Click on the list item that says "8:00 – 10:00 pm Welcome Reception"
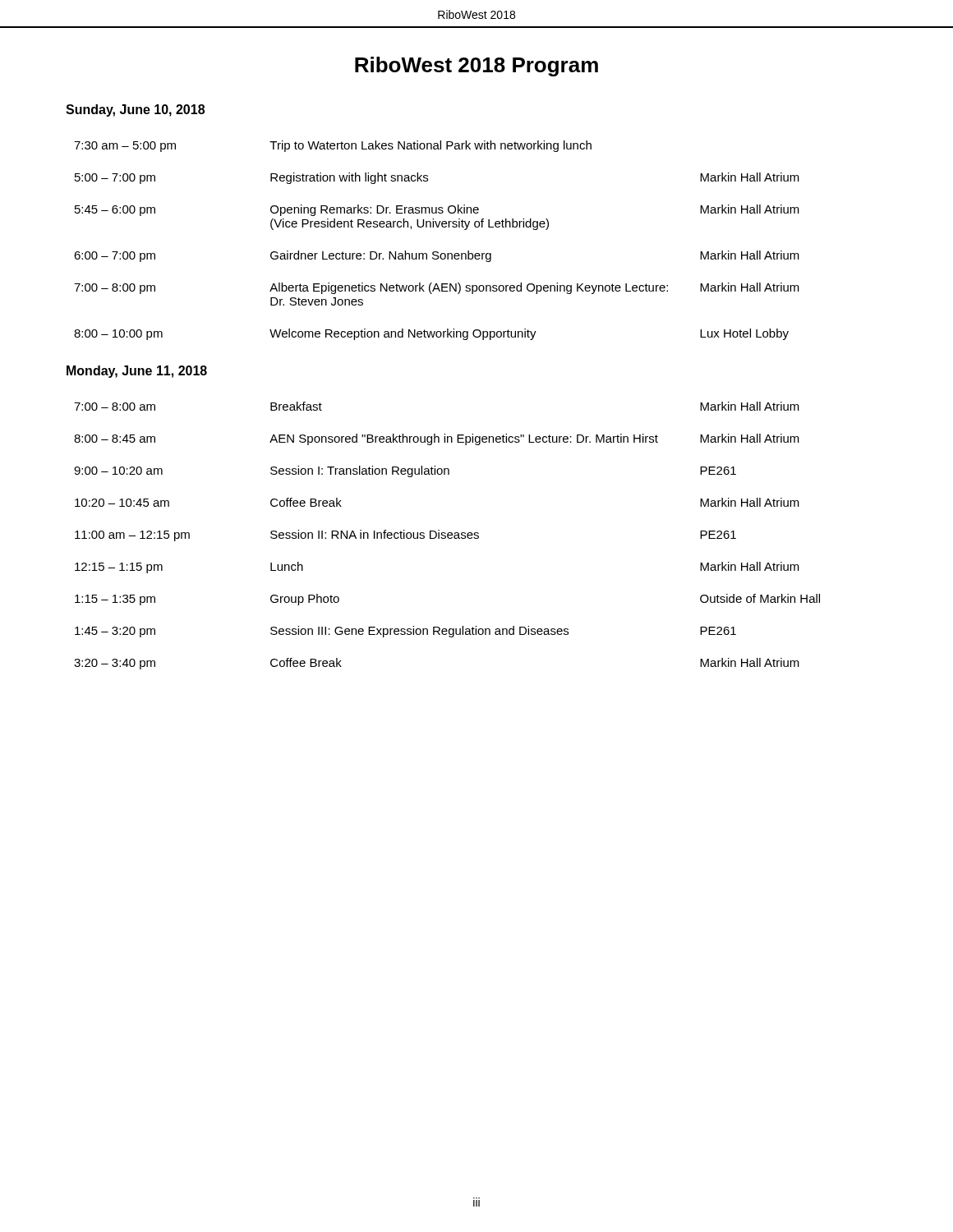The width and height of the screenshot is (953, 1232). [x=476, y=333]
